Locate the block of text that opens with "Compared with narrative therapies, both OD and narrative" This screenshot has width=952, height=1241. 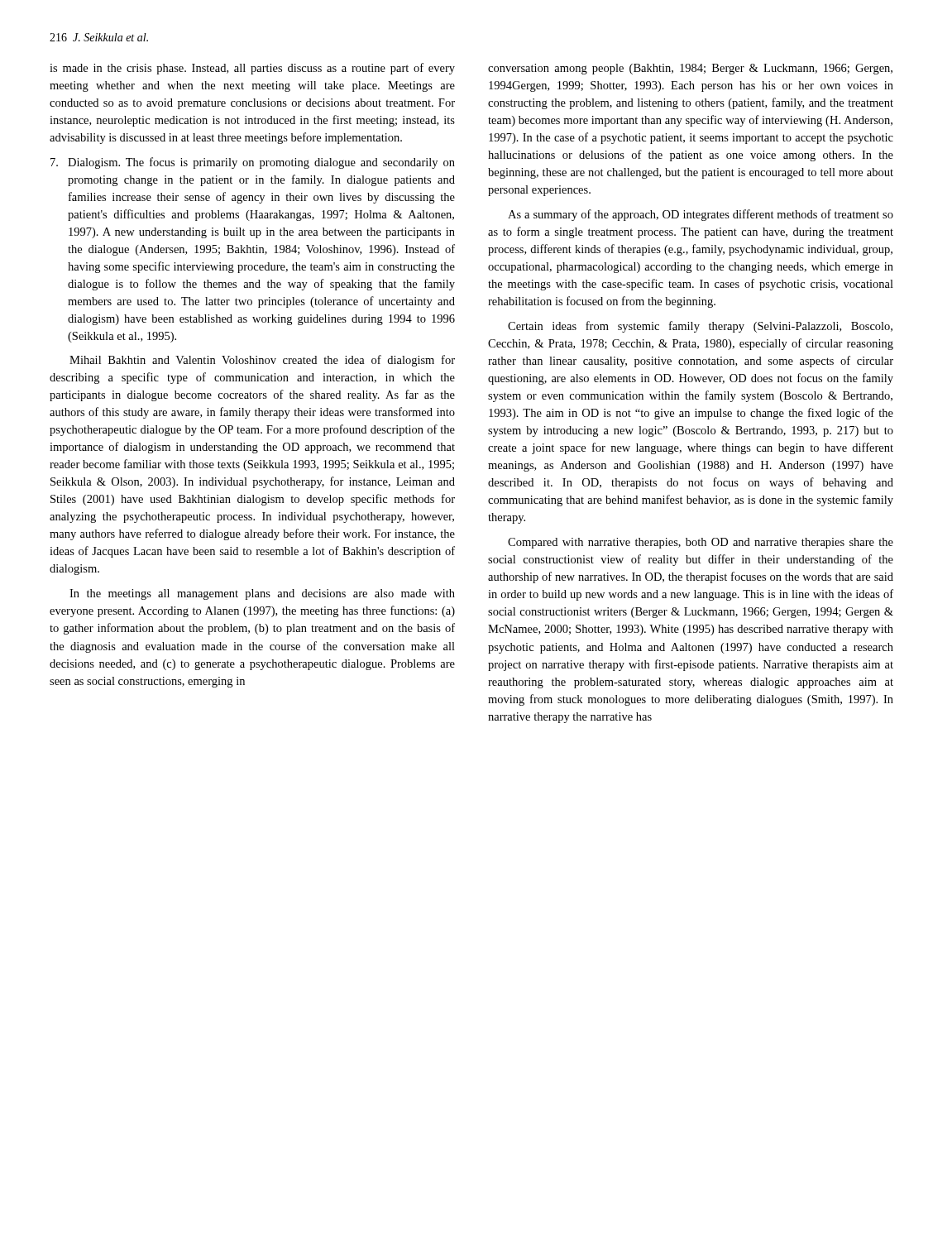click(691, 630)
